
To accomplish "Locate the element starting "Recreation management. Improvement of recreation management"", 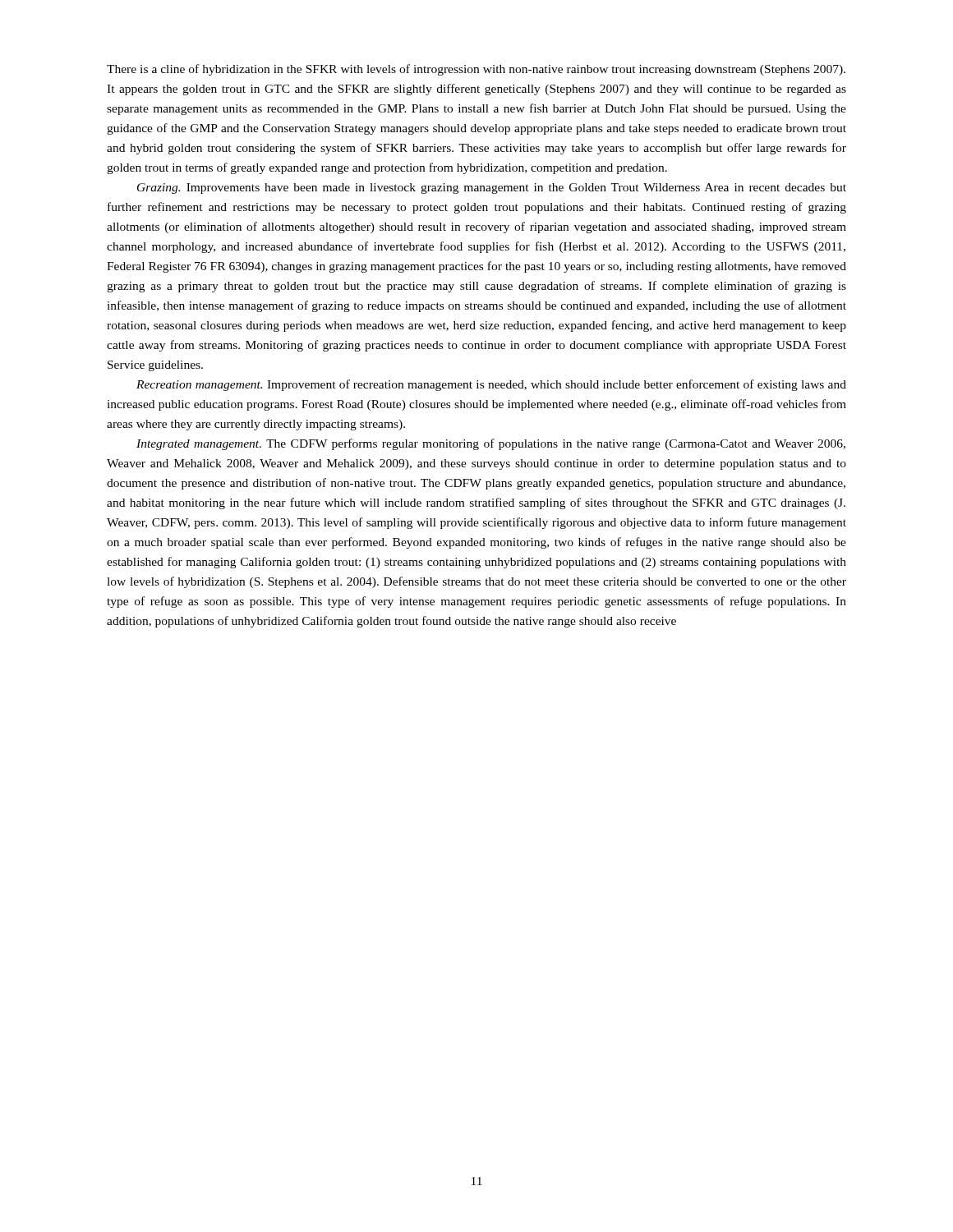I will pyautogui.click(x=476, y=404).
